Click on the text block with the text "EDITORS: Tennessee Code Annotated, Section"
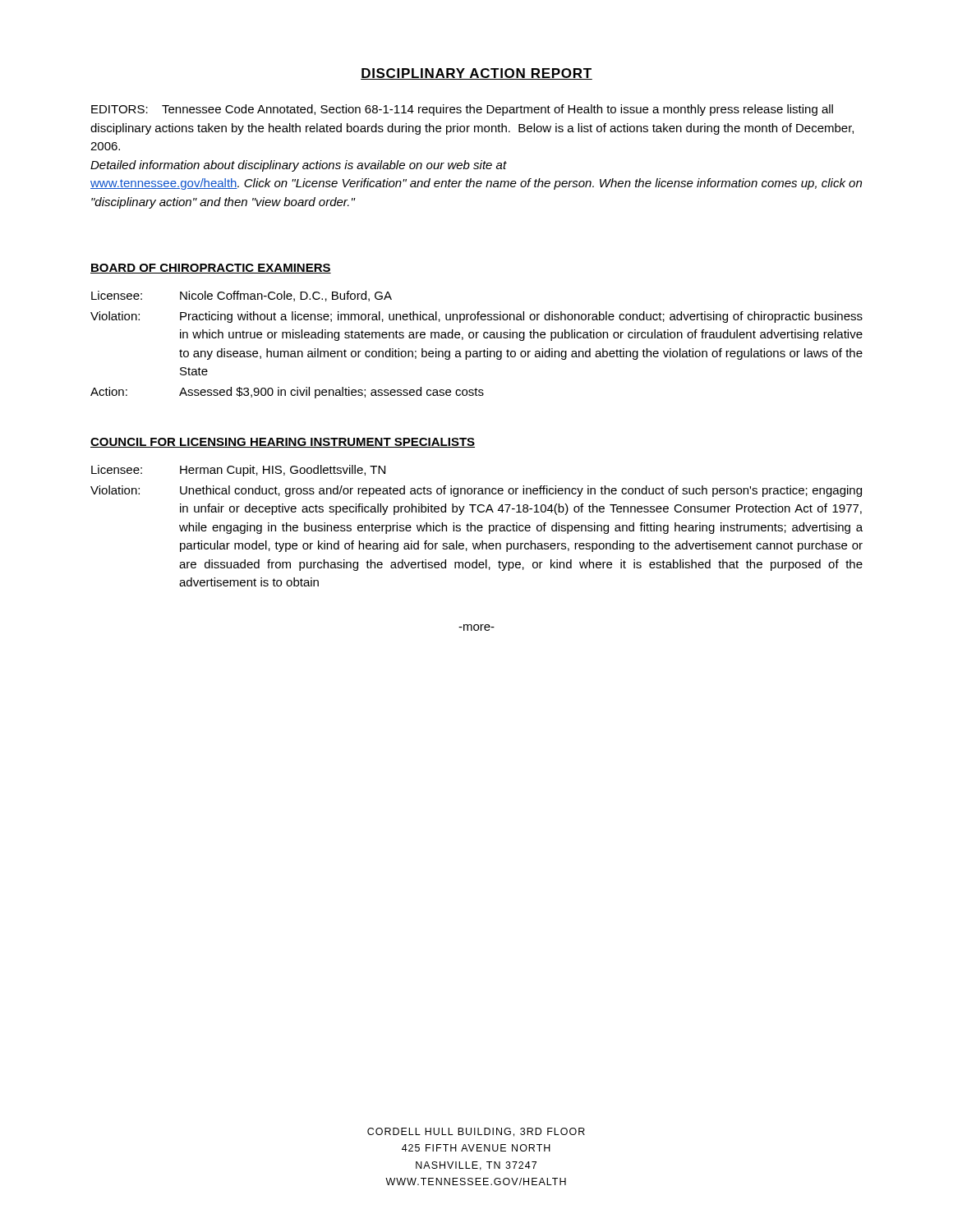Screen dimensions: 1232x953 pyautogui.click(x=476, y=155)
